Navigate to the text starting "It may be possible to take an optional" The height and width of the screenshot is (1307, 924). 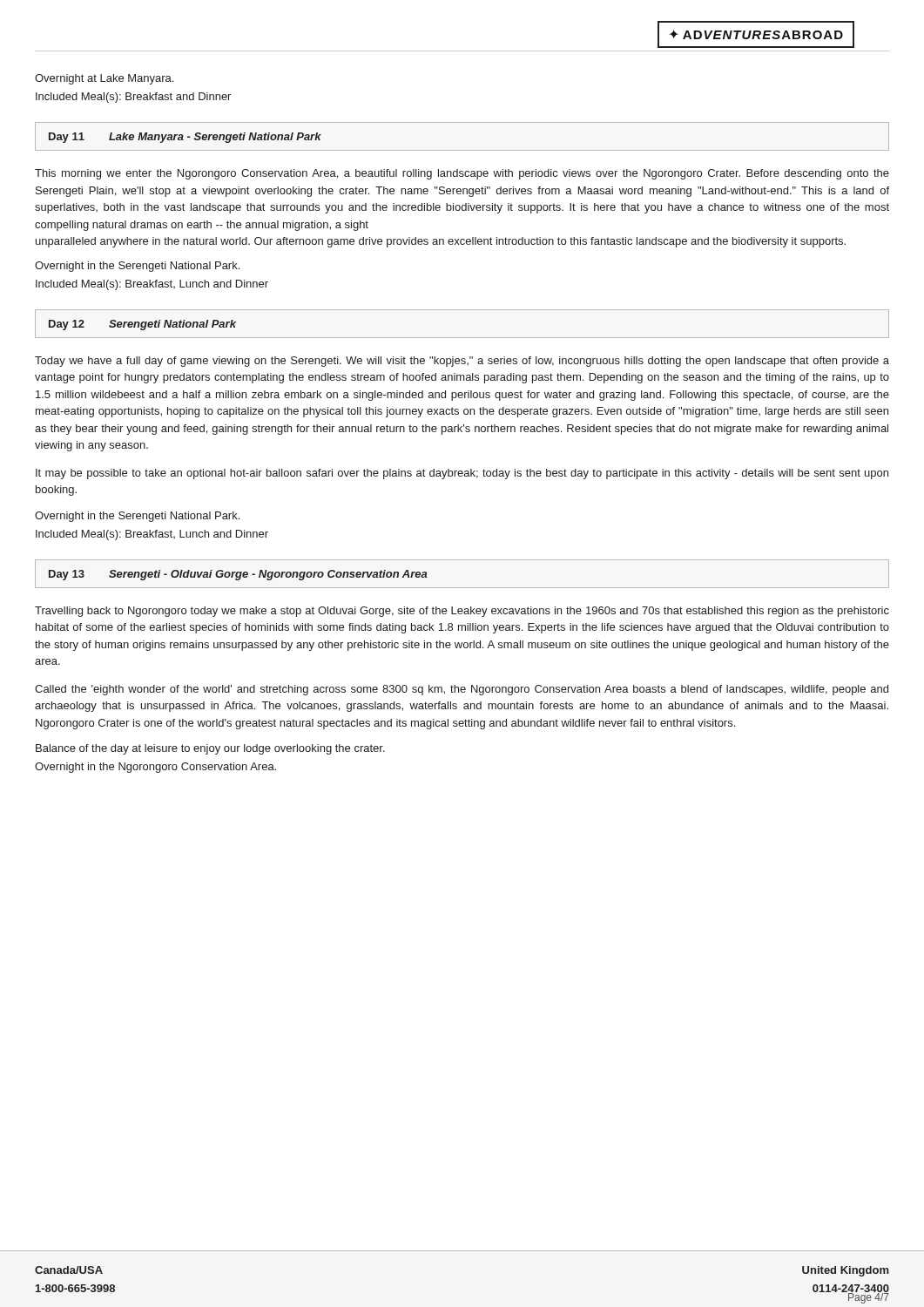(x=462, y=481)
